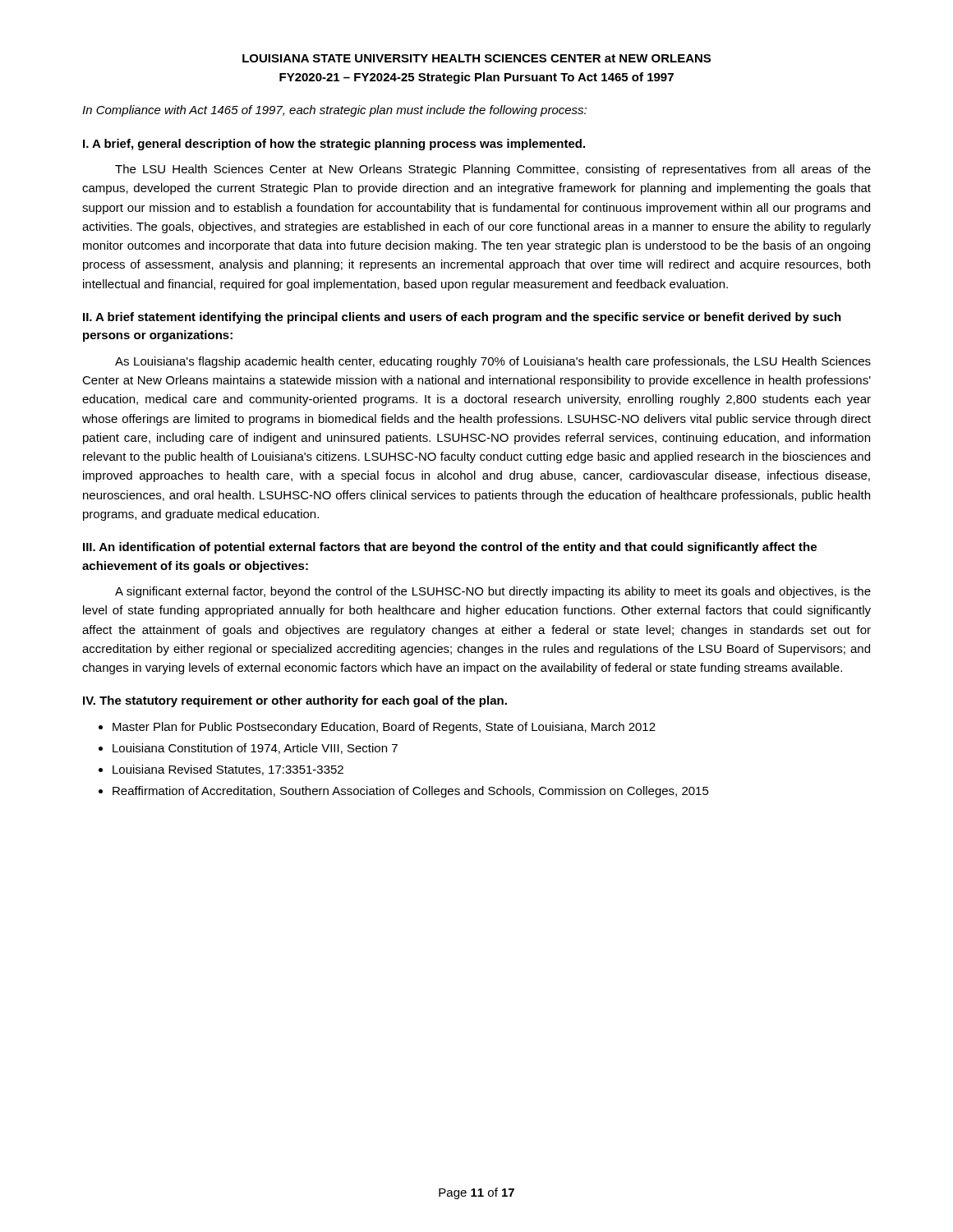Point to "Louisiana Revised Statutes, 17:3351-3352"

(228, 769)
